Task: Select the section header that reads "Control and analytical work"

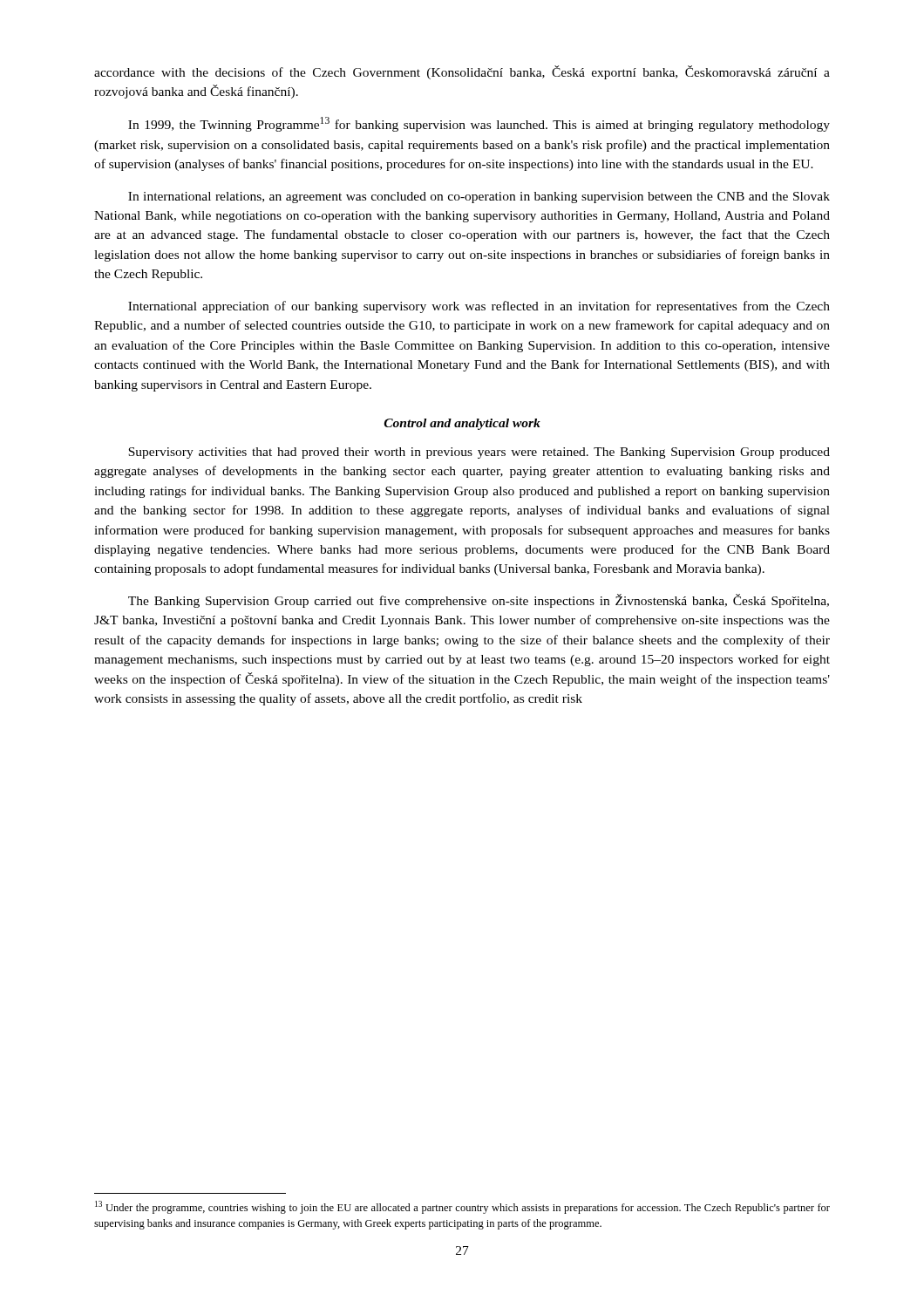Action: [462, 423]
